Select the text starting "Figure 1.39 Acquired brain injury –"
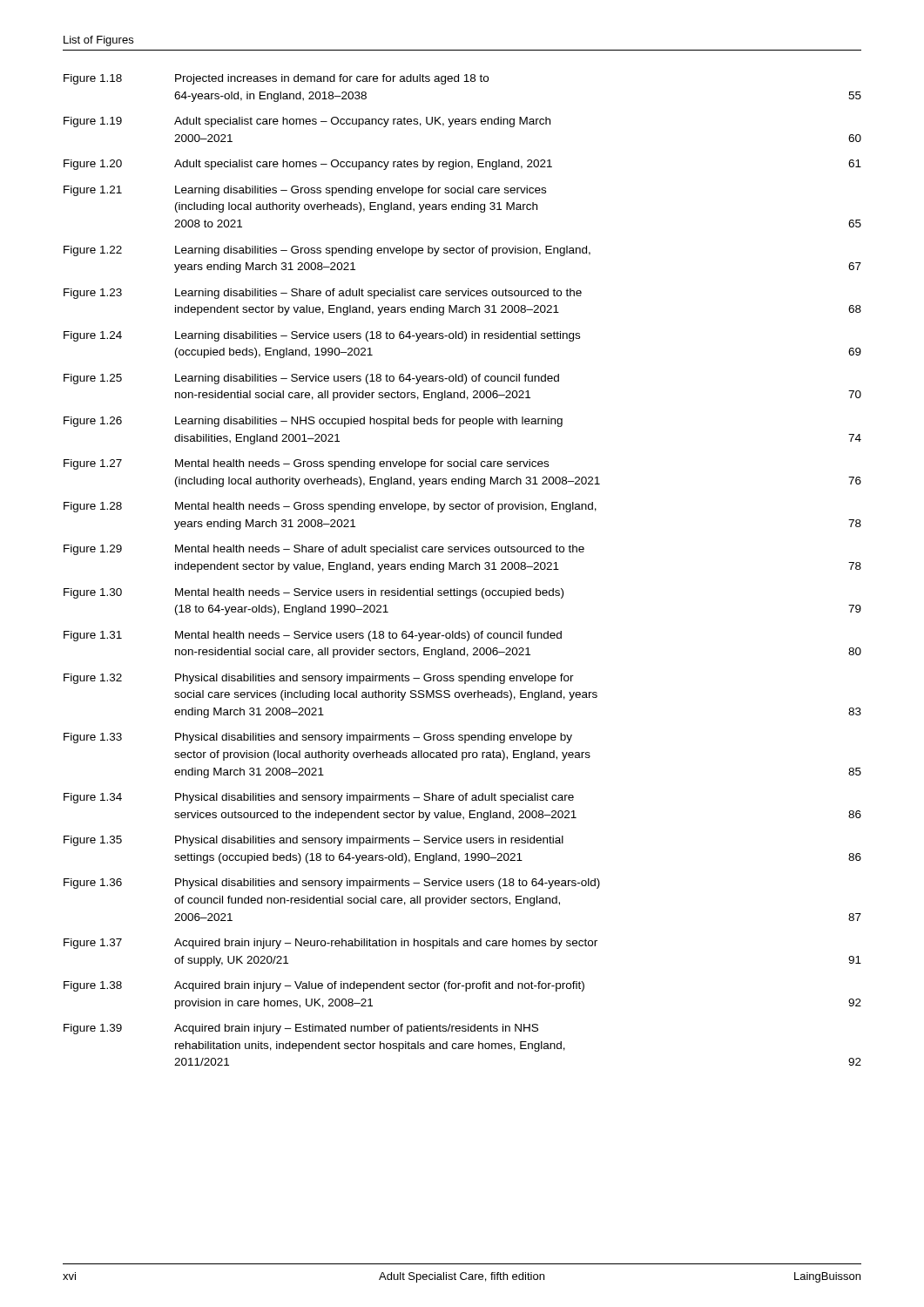924x1307 pixels. tap(462, 1045)
